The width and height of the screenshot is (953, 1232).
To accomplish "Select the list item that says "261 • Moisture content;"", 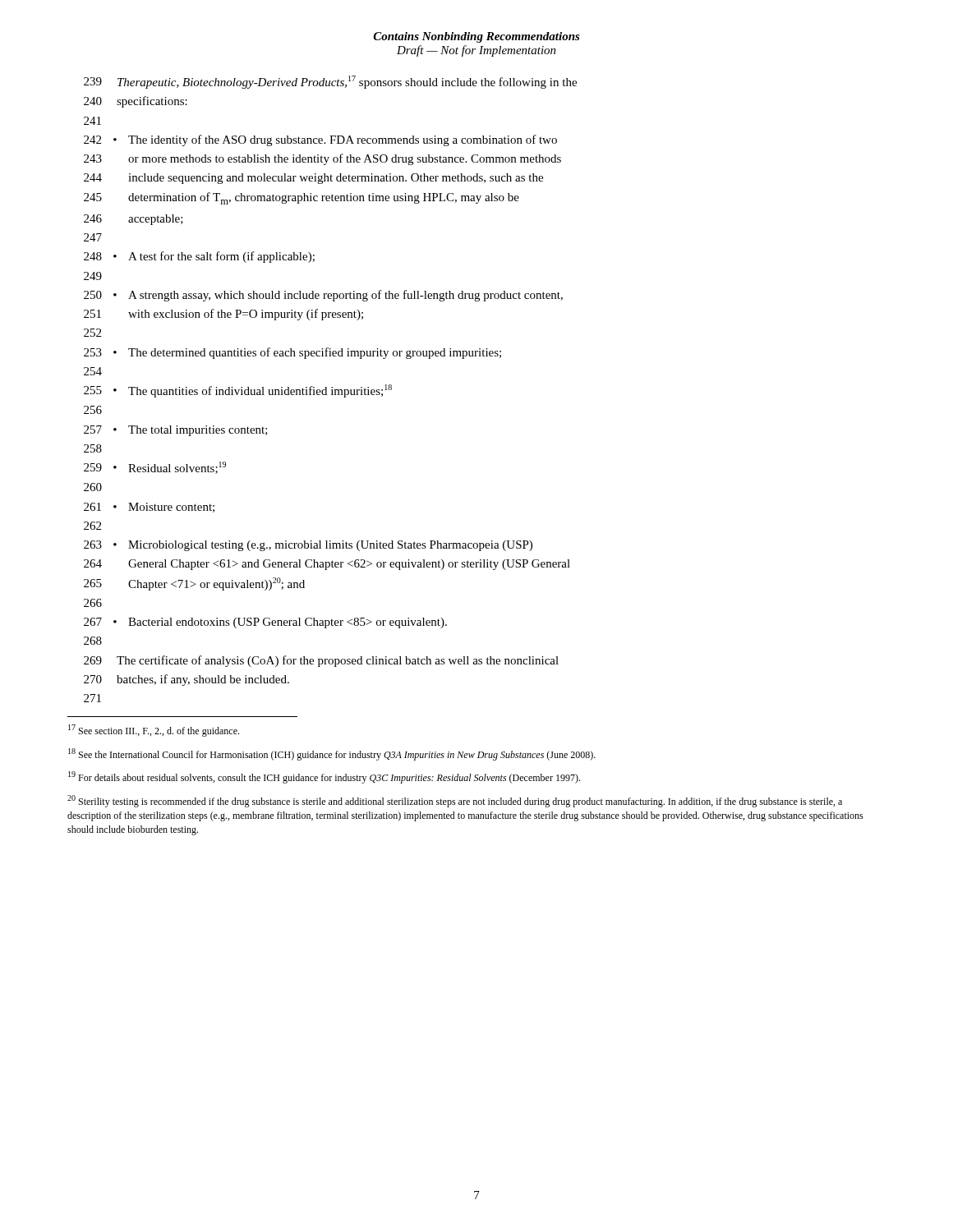I will tap(149, 508).
